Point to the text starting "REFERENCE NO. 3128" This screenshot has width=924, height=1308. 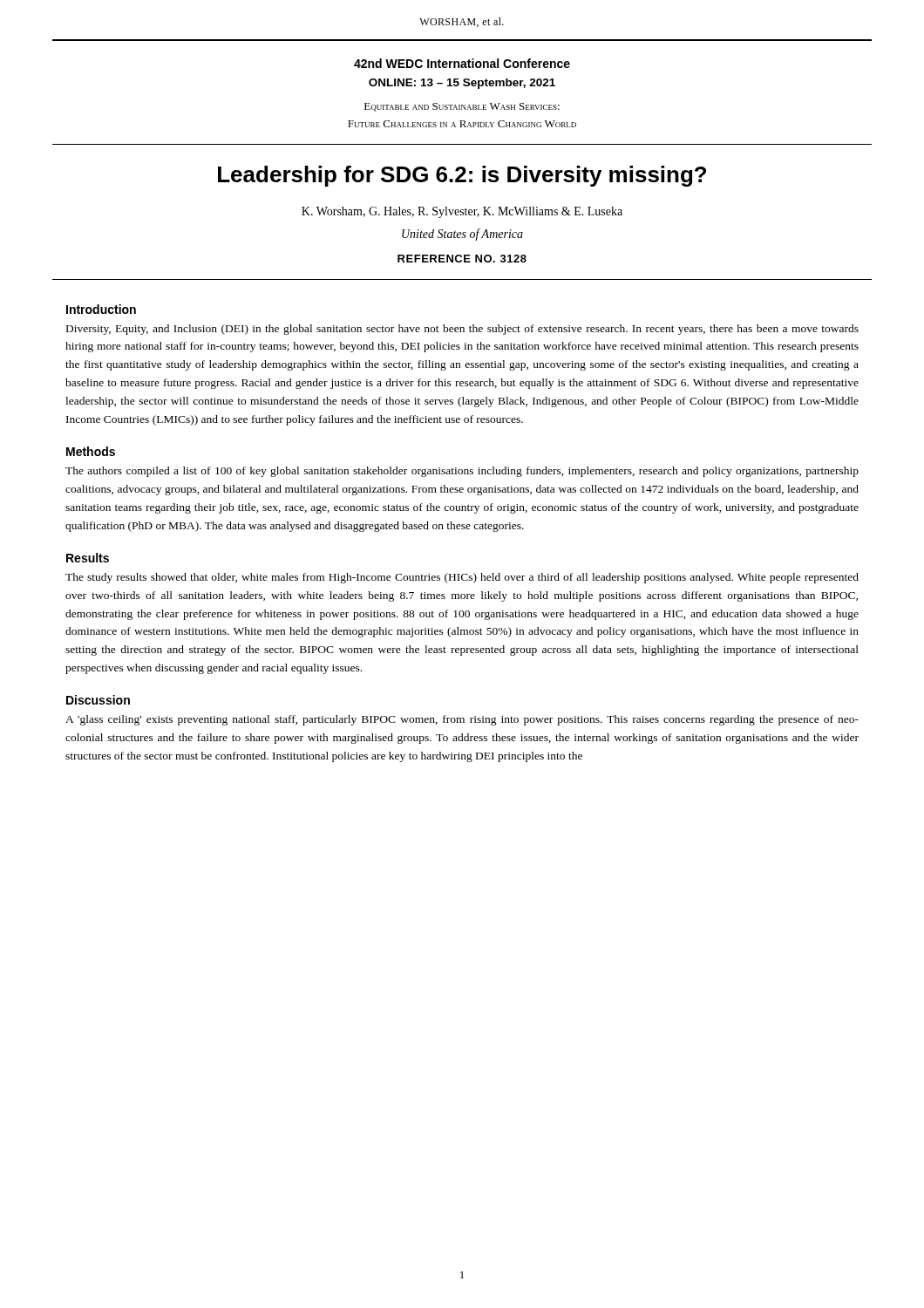(462, 258)
